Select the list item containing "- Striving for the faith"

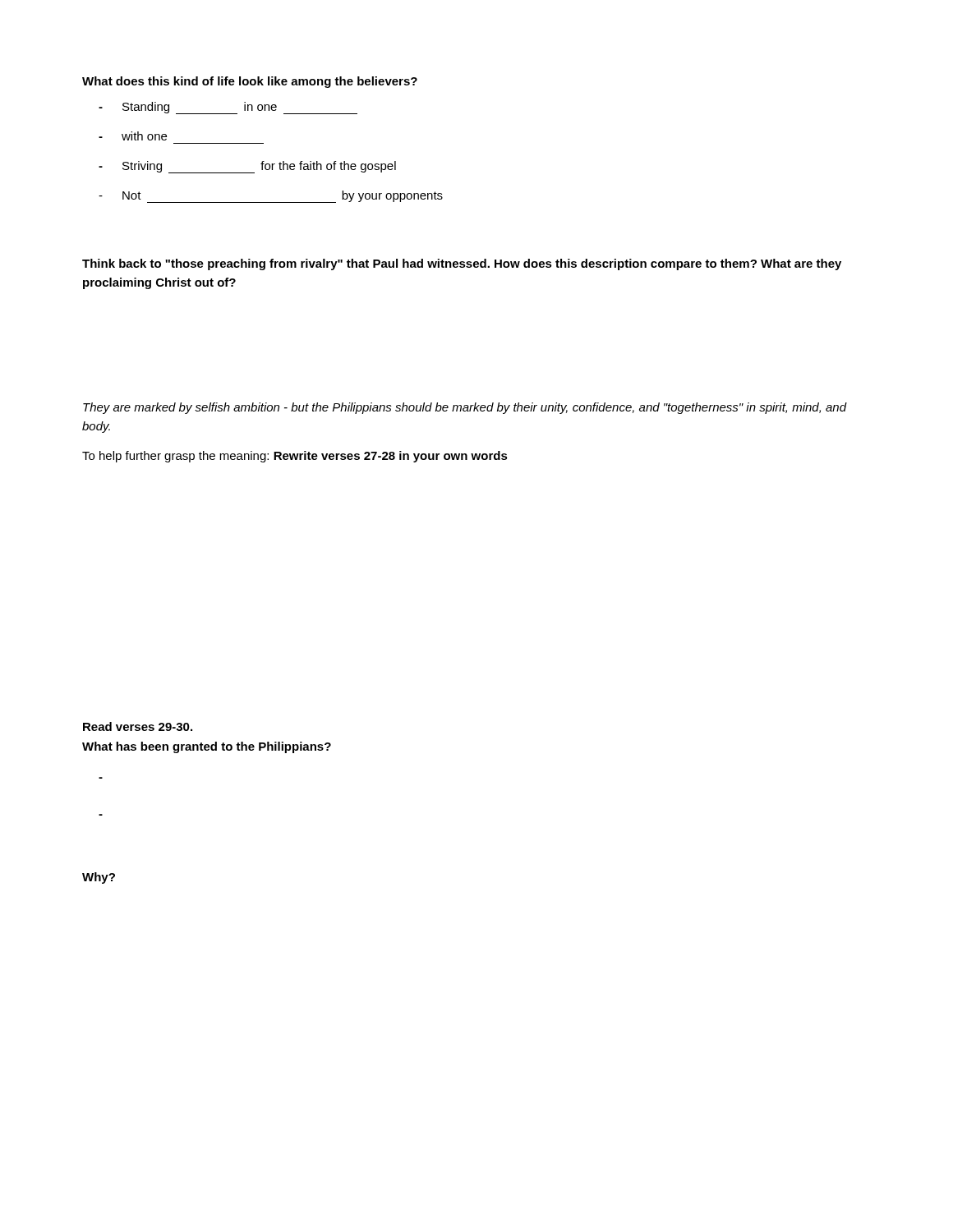(247, 166)
